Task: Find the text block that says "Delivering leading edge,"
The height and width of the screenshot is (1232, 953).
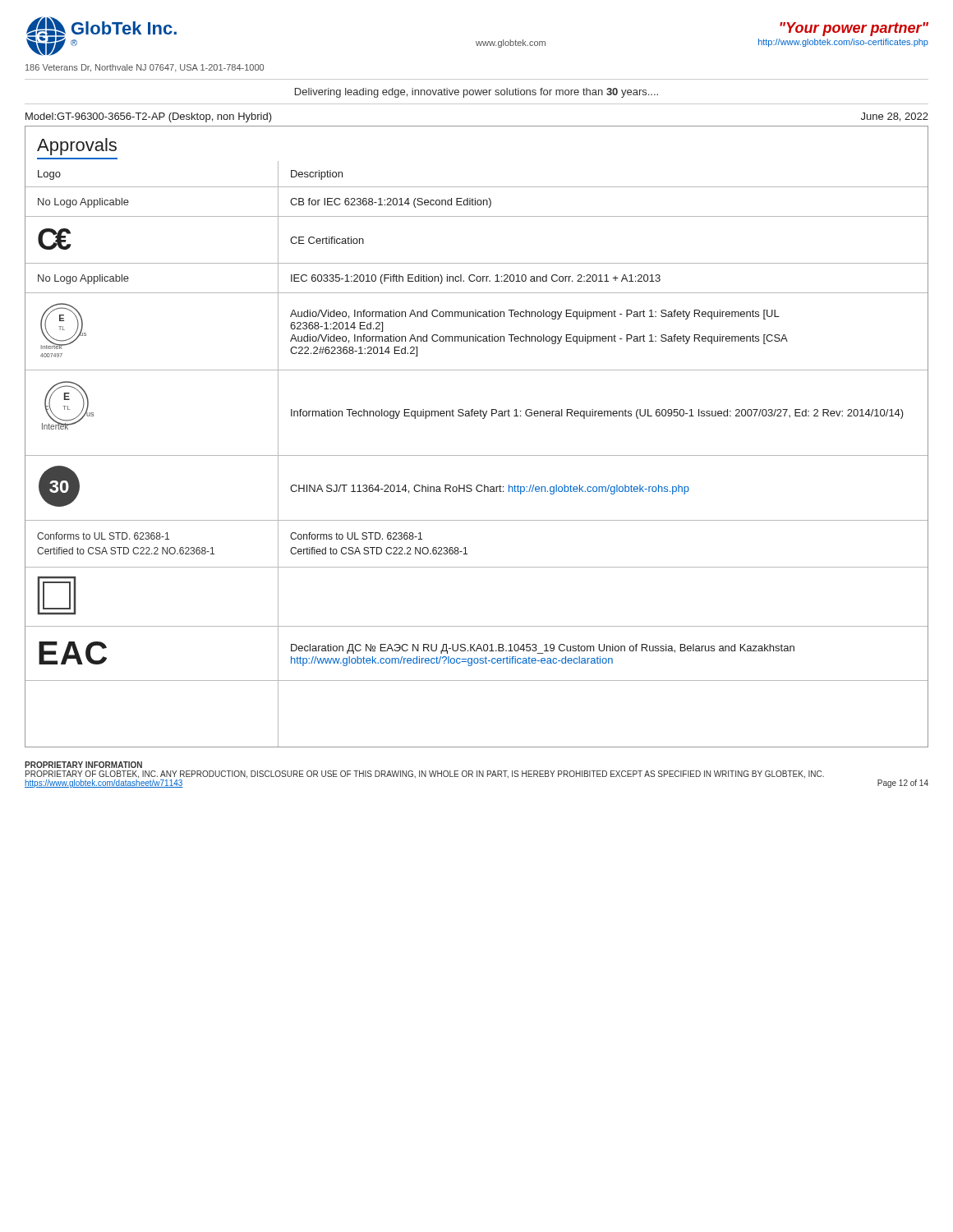Action: click(x=476, y=92)
